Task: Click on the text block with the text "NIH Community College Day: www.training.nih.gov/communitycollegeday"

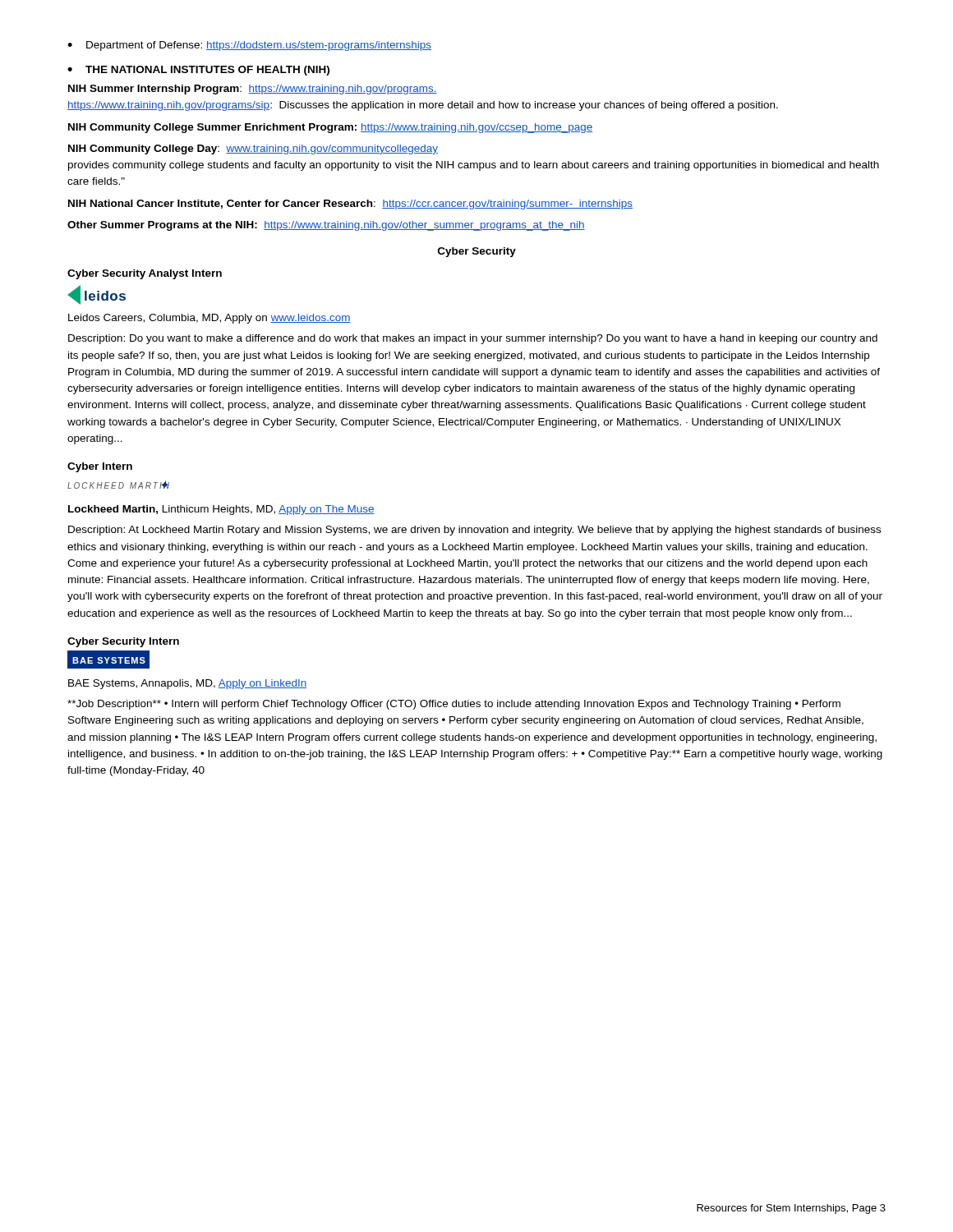Action: click(473, 165)
